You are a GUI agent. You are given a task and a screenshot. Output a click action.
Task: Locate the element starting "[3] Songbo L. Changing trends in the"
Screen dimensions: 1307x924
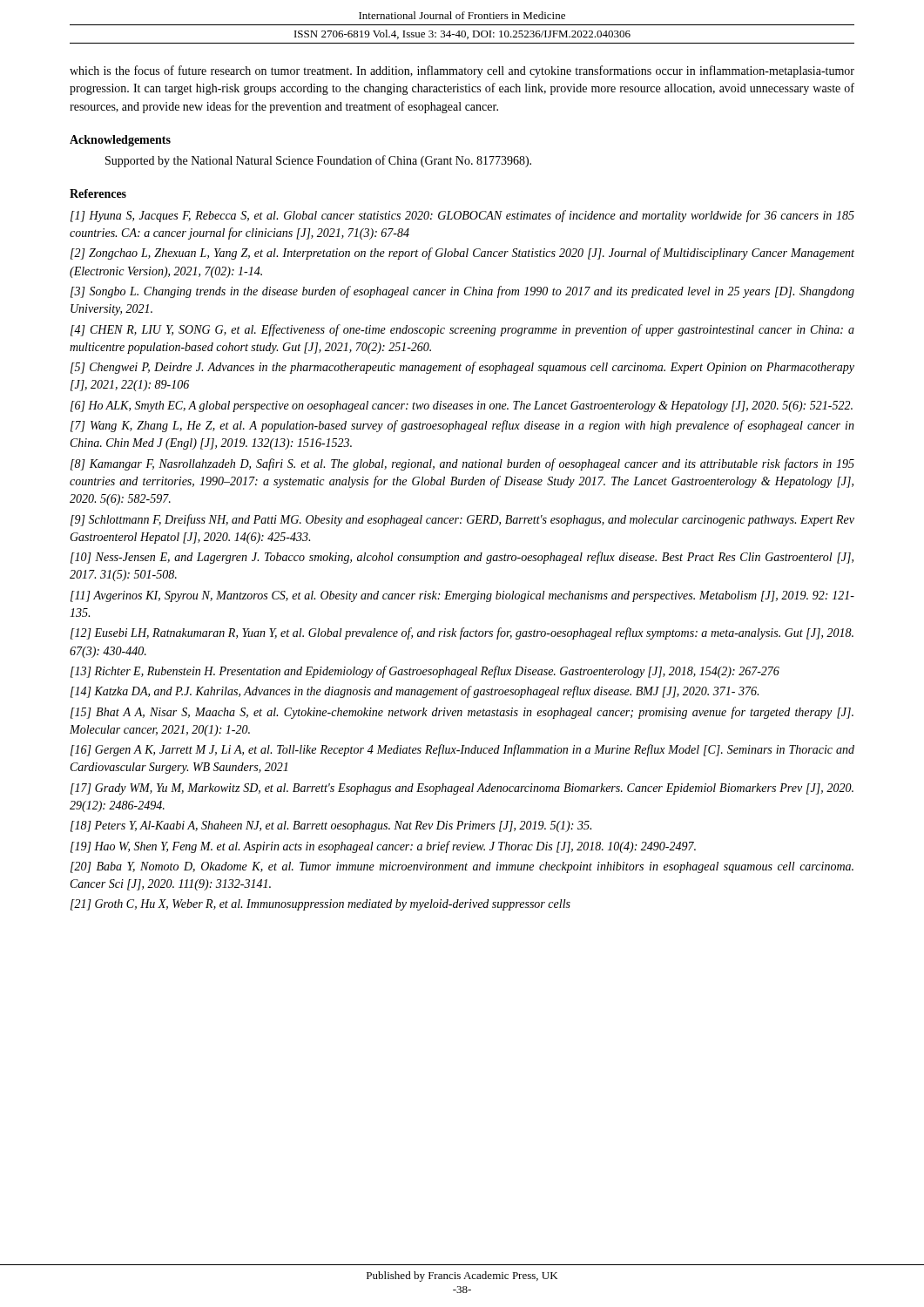point(462,300)
